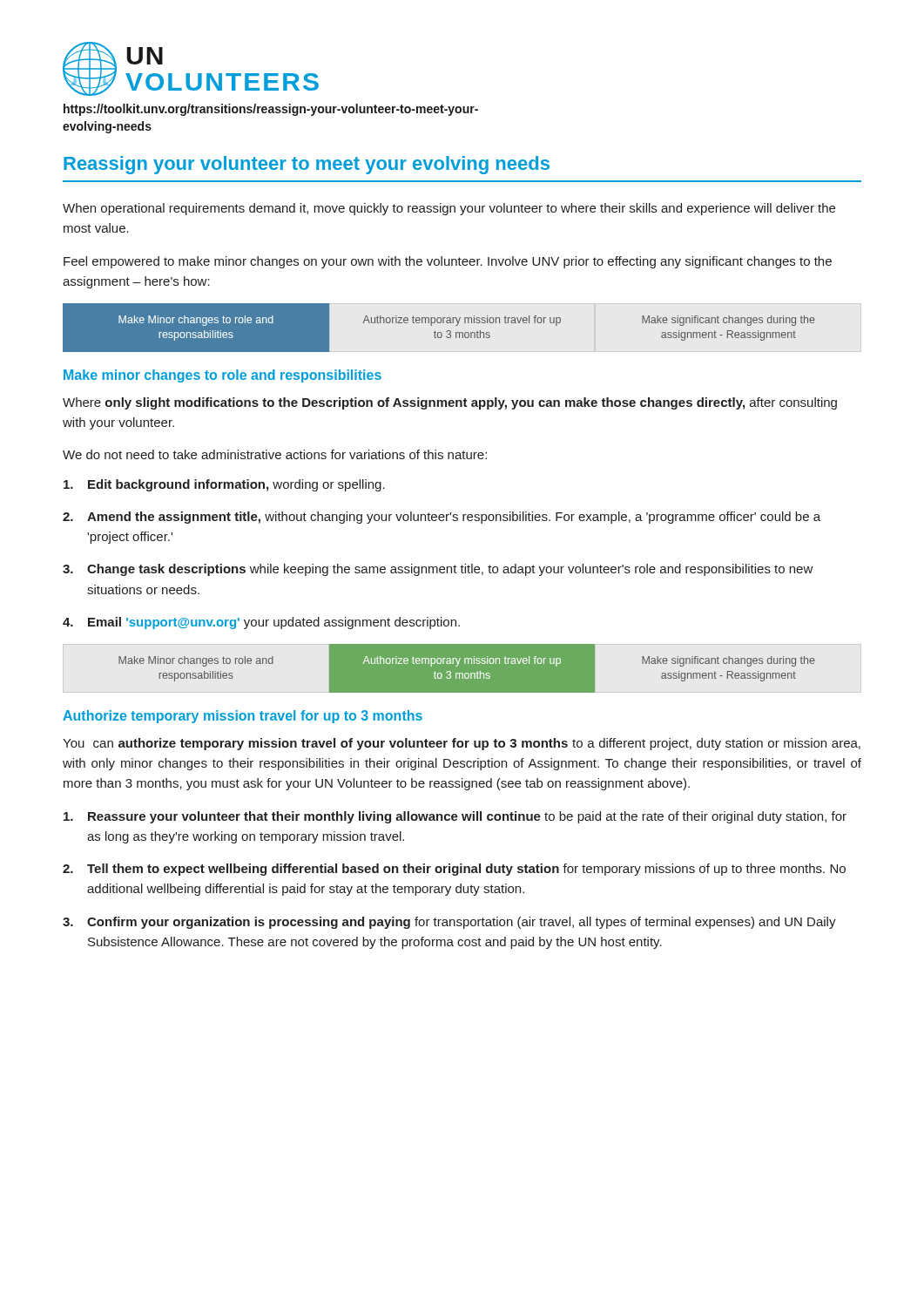Image resolution: width=924 pixels, height=1307 pixels.
Task: Find the block on this page that starts "Where only slight modifications to the Description of"
Action: (450, 412)
